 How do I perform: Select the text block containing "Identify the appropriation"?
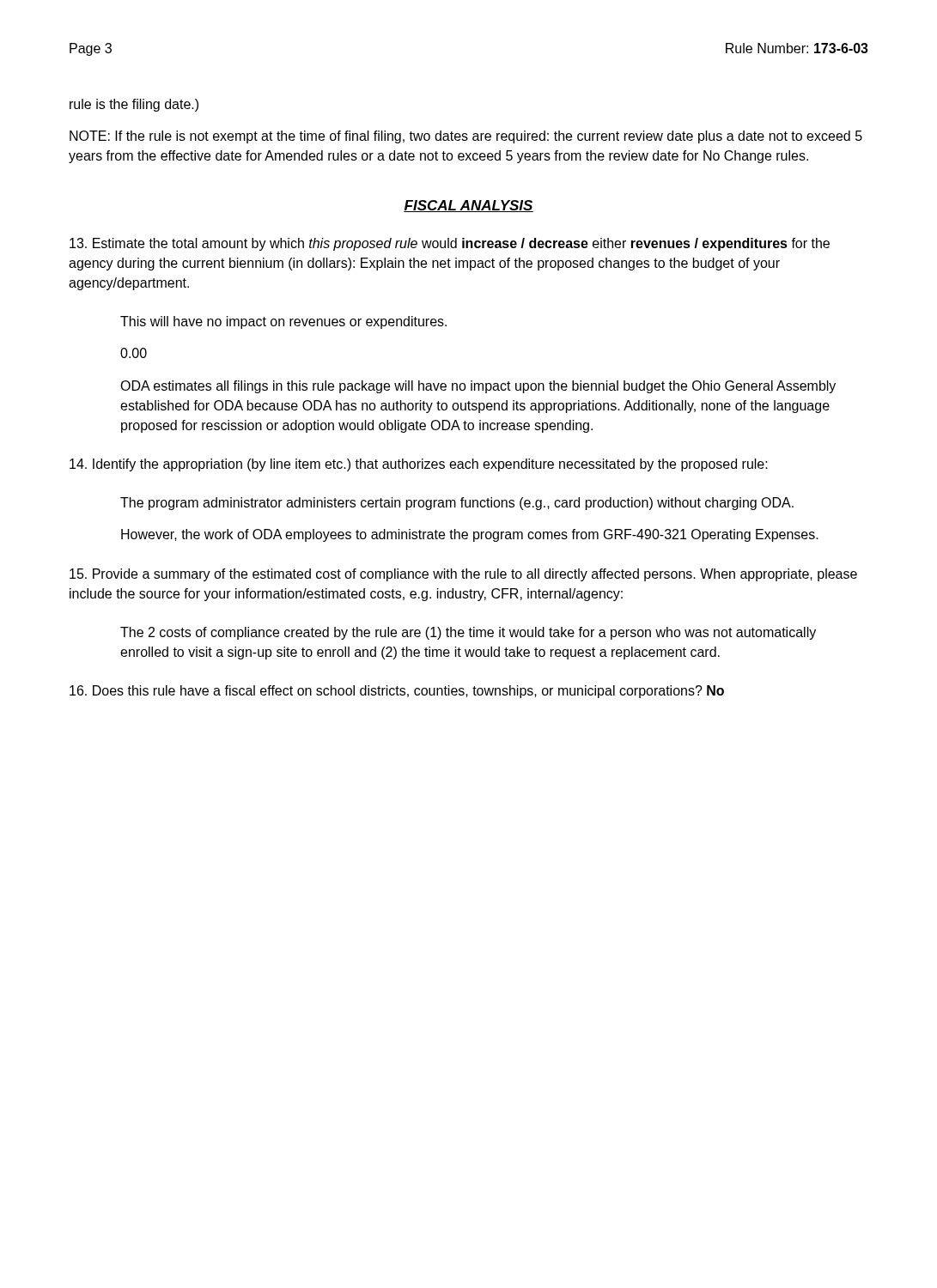(419, 464)
